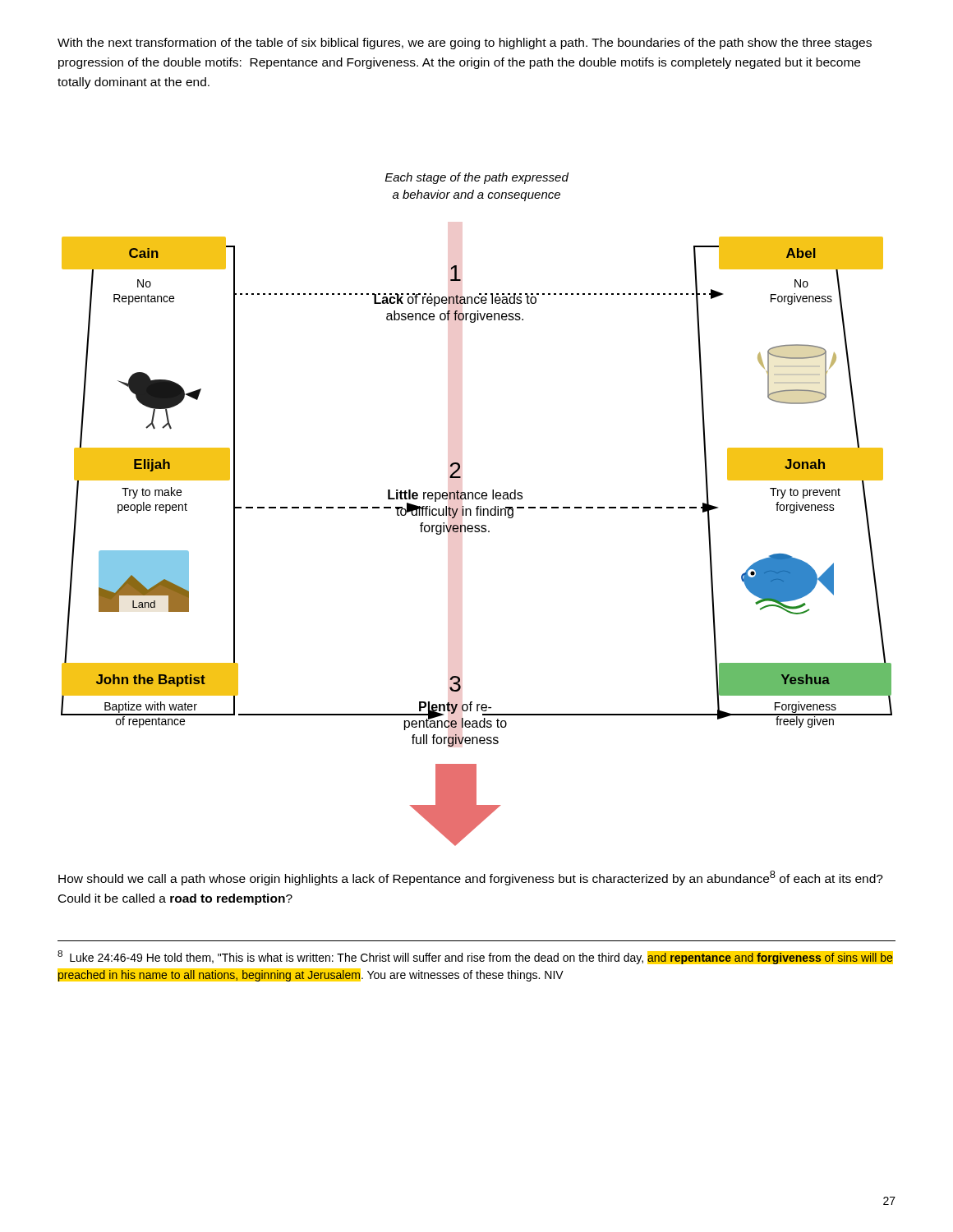Find the passage starting "How should we call a path"
Viewport: 953px width, 1232px height.
coord(472,887)
